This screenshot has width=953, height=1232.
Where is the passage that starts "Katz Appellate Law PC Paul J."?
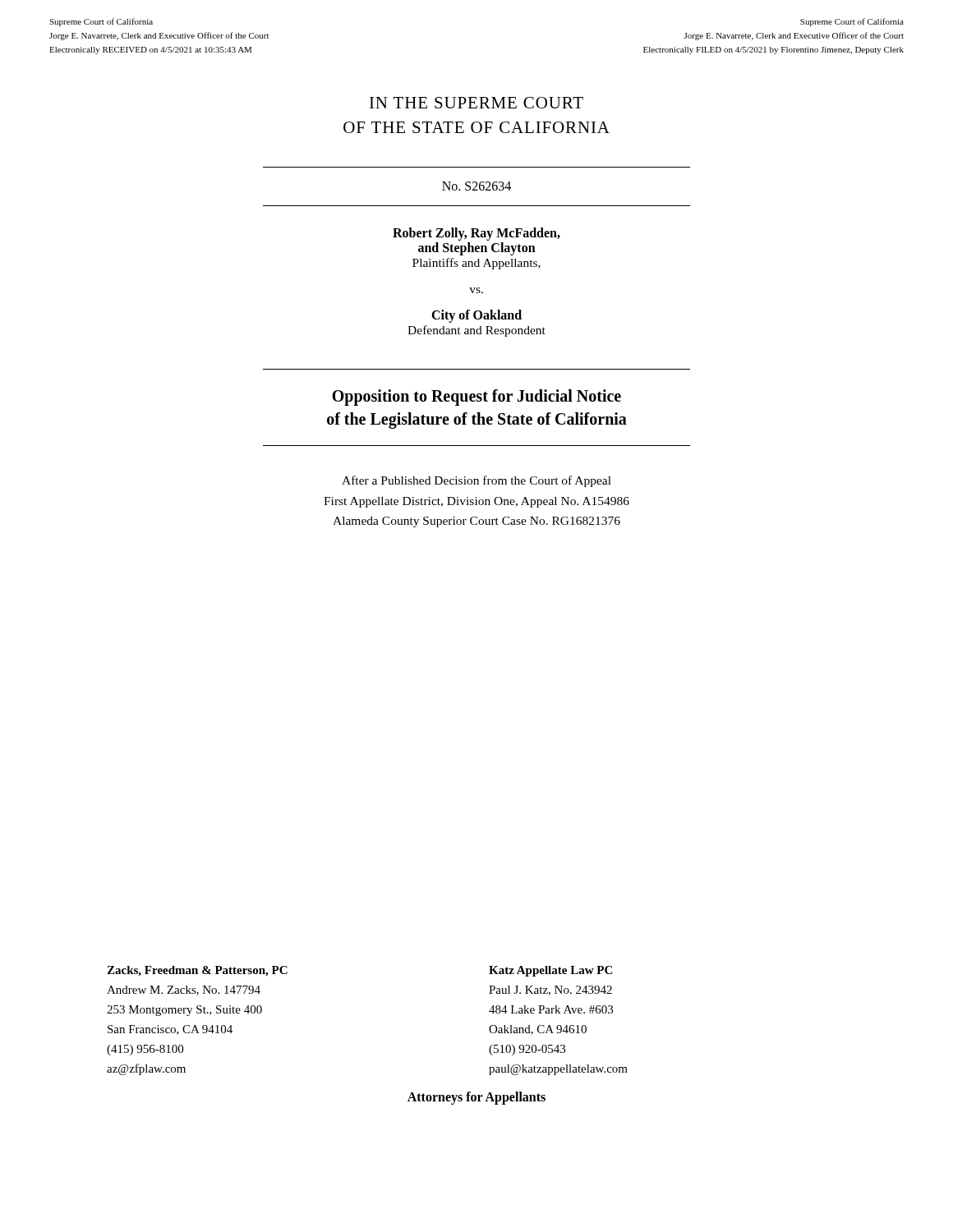click(x=558, y=1019)
